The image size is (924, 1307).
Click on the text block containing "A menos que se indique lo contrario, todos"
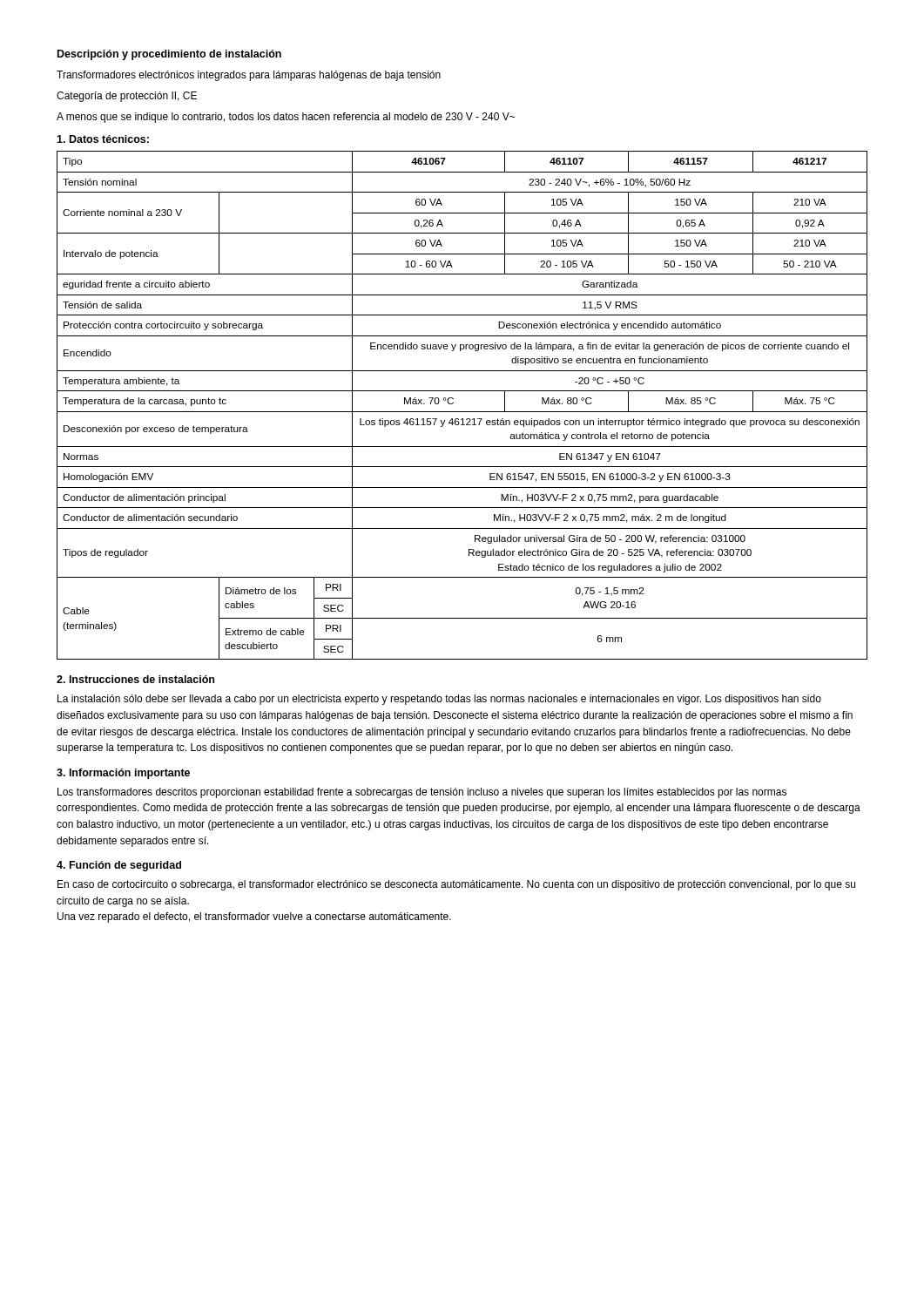[286, 117]
